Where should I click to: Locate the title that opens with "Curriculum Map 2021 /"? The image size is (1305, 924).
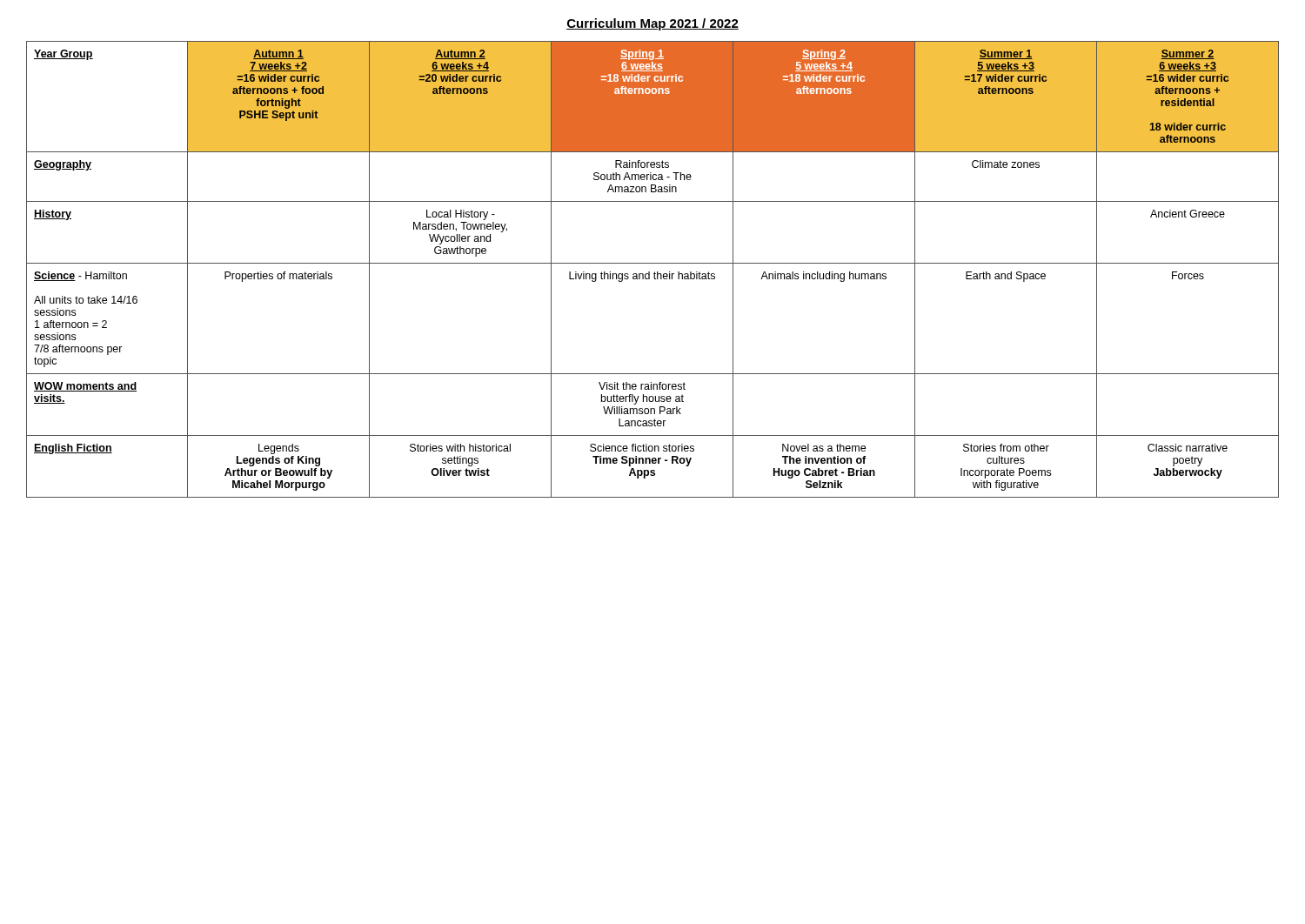652,23
